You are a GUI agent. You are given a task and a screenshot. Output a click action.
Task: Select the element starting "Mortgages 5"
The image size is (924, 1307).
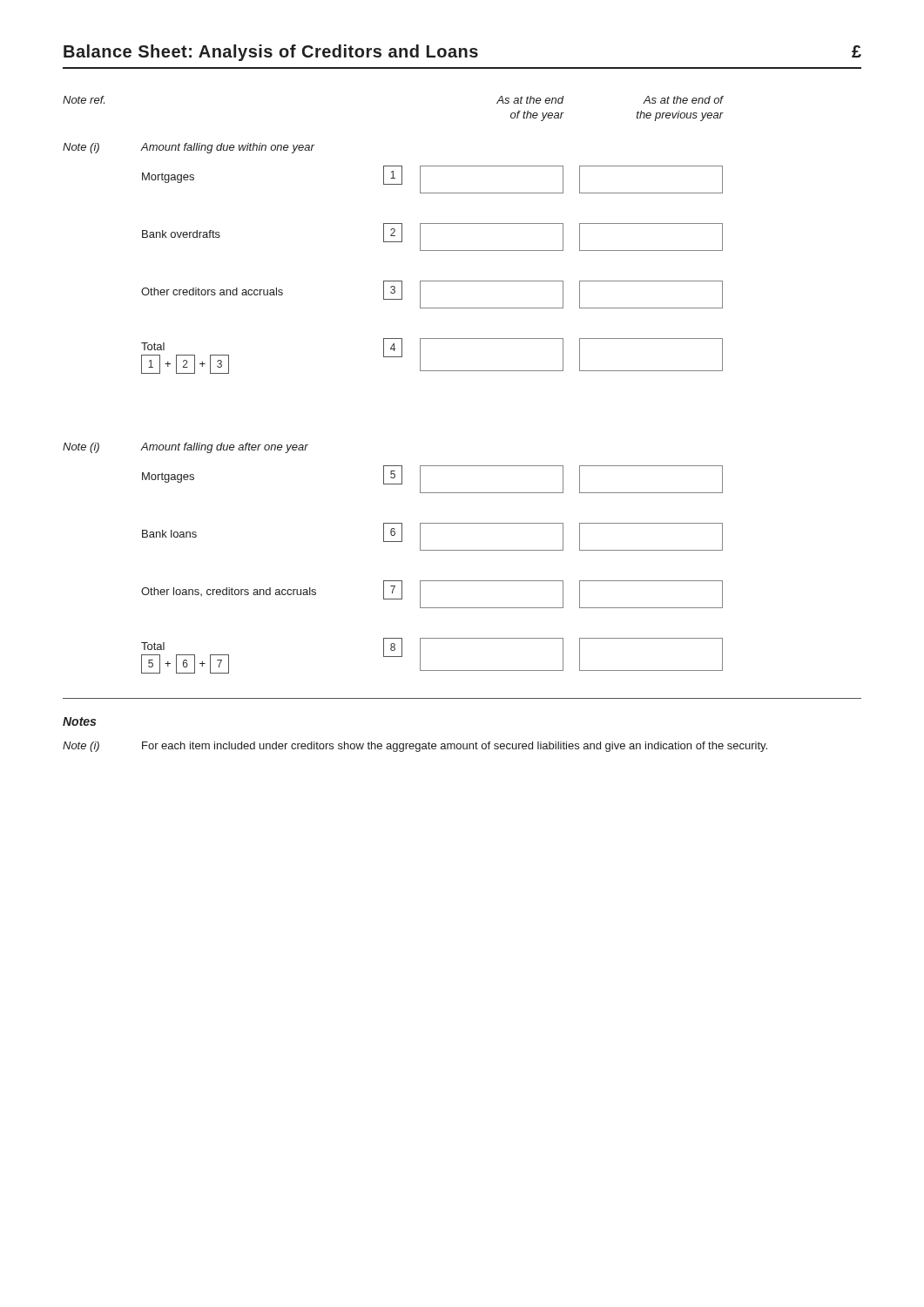tap(393, 479)
